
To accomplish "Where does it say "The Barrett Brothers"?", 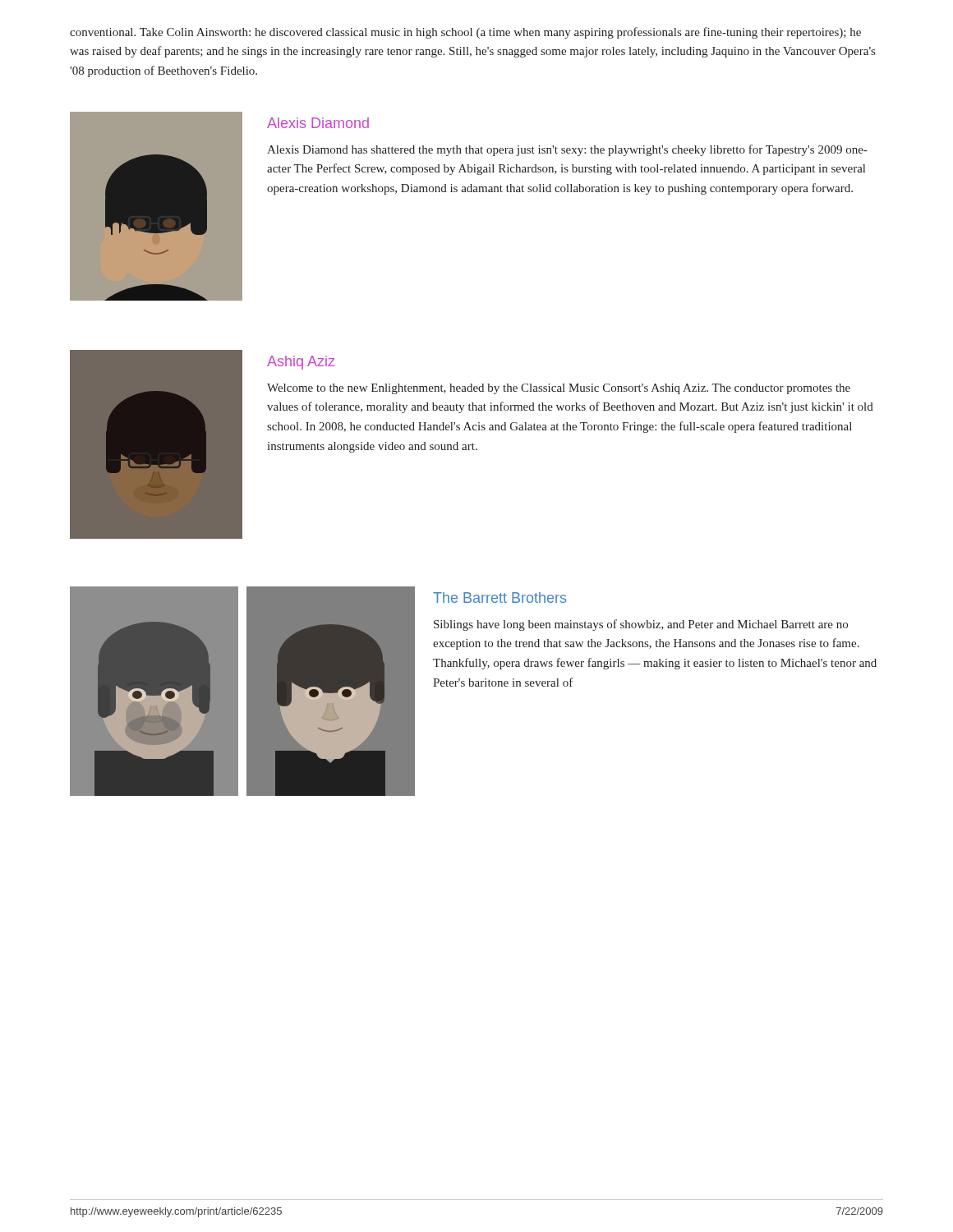I will coord(500,598).
